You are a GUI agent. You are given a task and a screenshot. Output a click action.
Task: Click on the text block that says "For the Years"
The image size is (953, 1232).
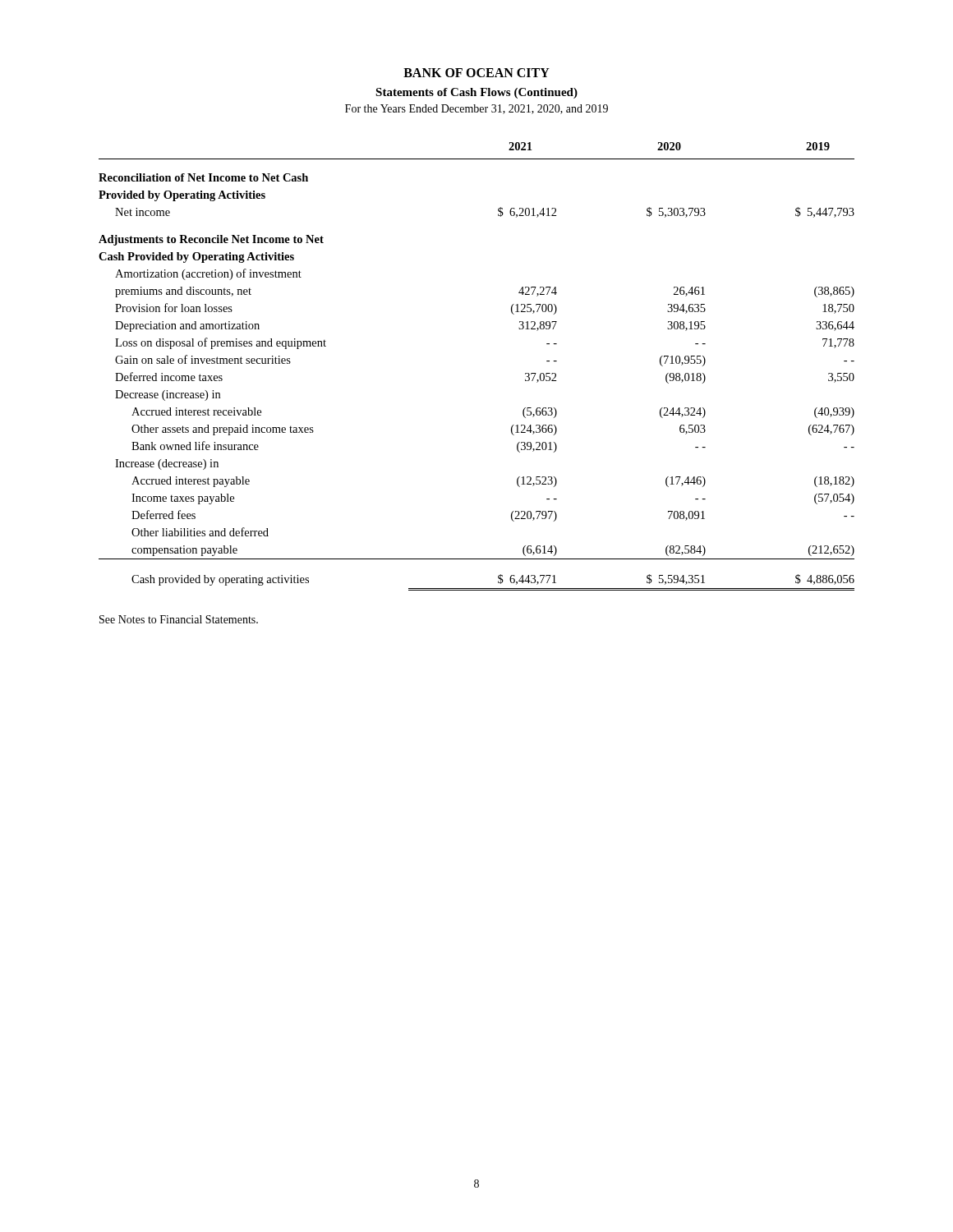[x=476, y=109]
